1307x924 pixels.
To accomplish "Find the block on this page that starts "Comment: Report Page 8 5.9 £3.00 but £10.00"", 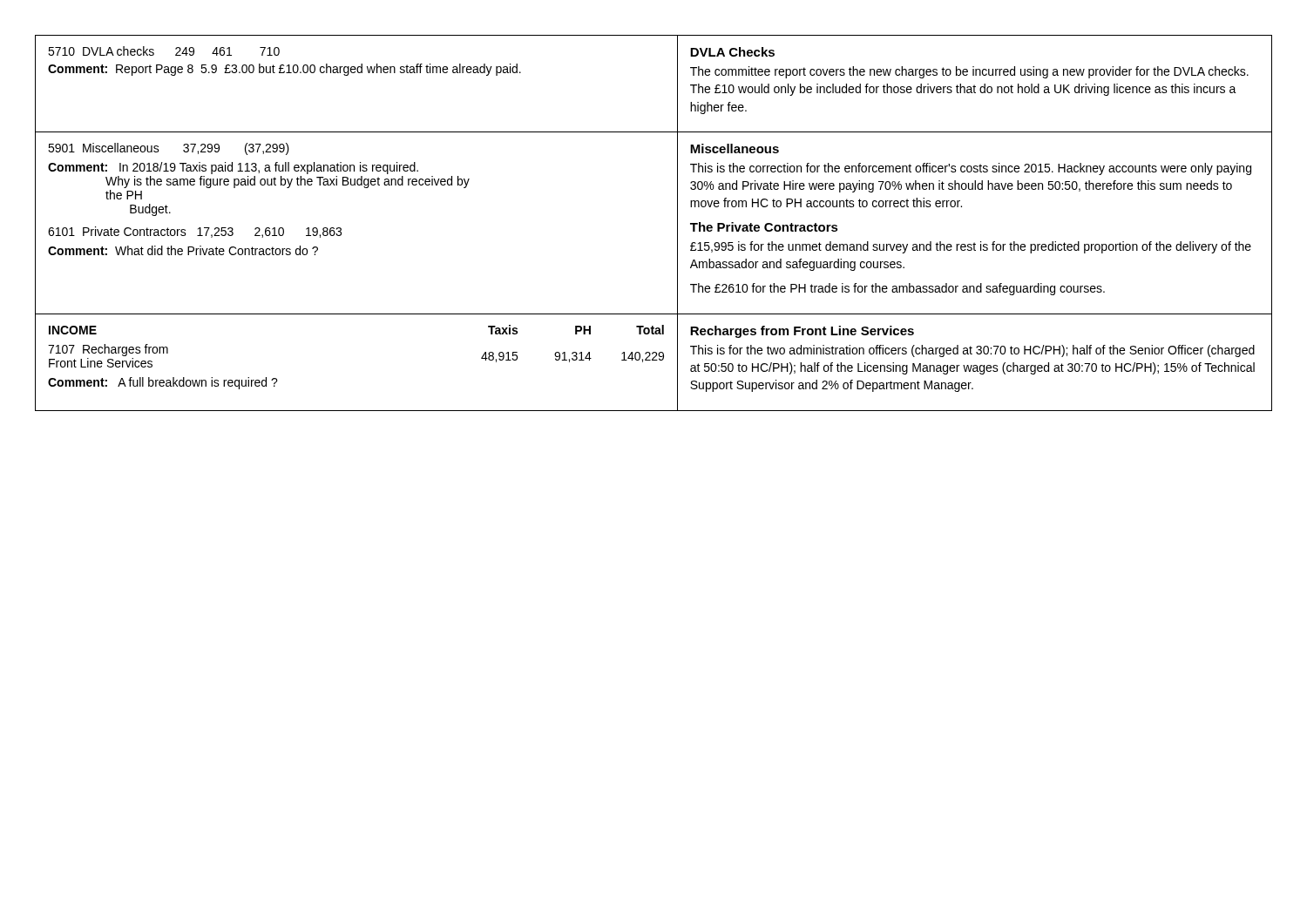I will [x=285, y=69].
